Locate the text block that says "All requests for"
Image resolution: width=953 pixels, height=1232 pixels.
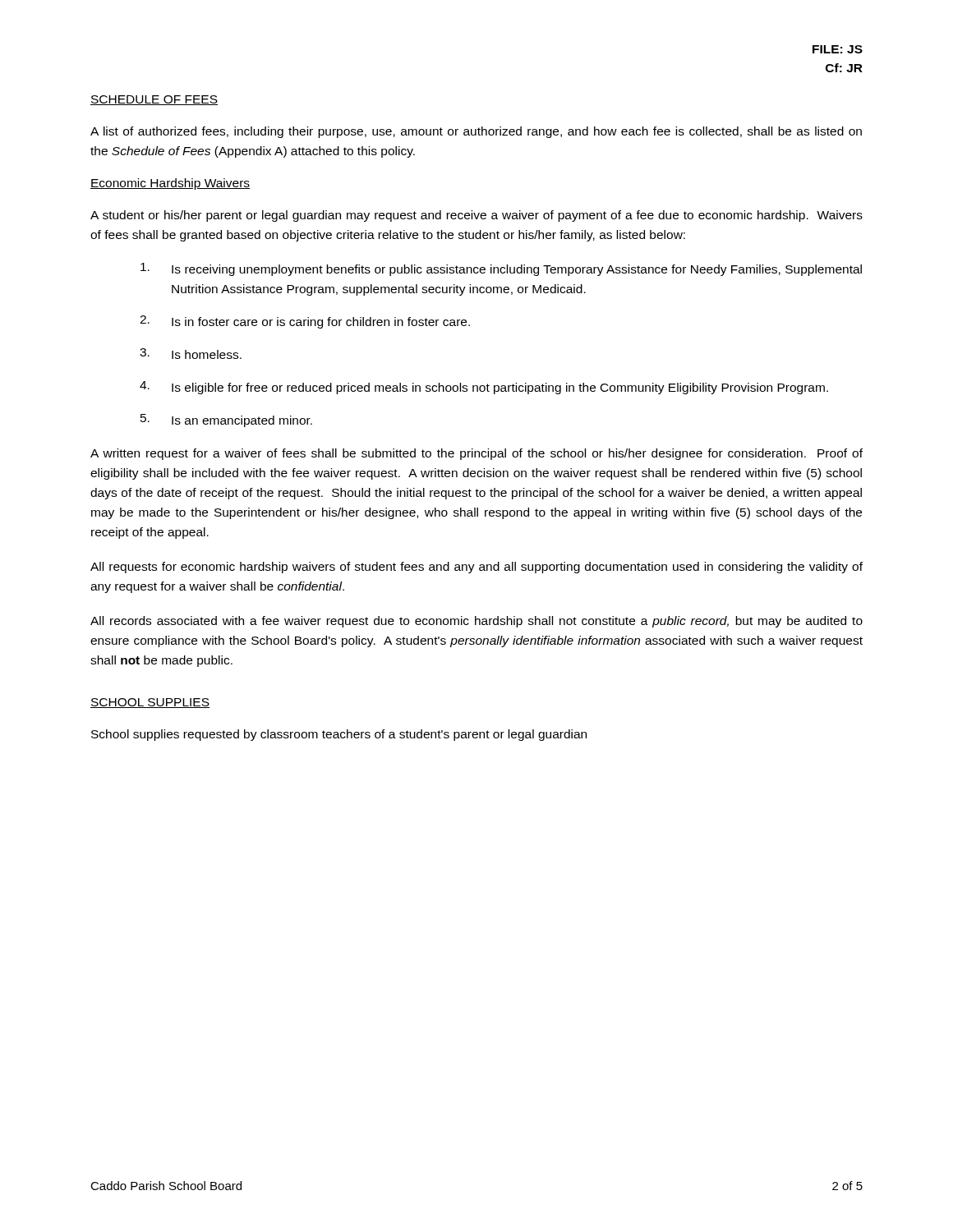(x=476, y=576)
